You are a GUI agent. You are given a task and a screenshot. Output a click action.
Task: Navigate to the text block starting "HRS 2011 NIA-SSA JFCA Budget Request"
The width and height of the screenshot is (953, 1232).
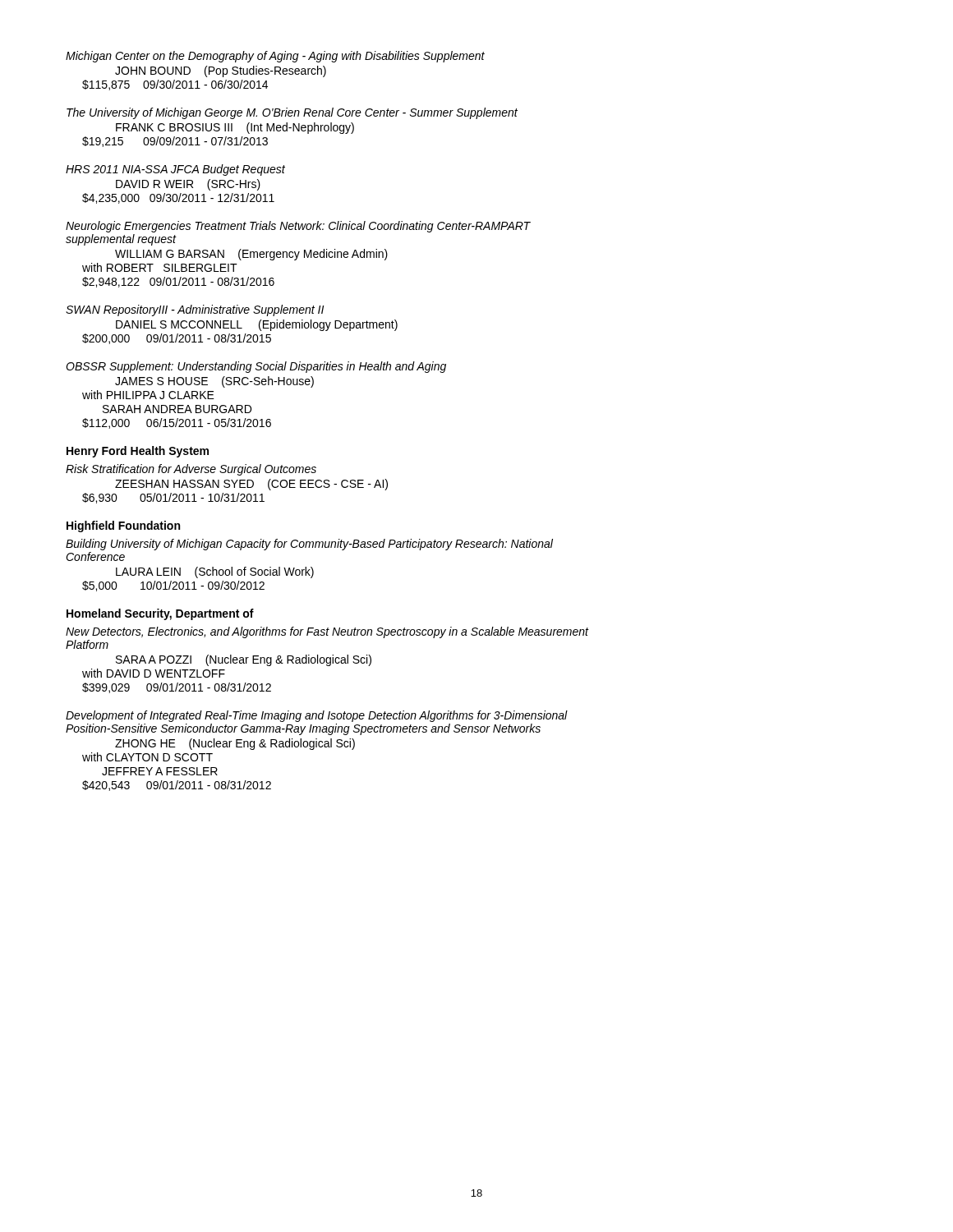click(175, 170)
